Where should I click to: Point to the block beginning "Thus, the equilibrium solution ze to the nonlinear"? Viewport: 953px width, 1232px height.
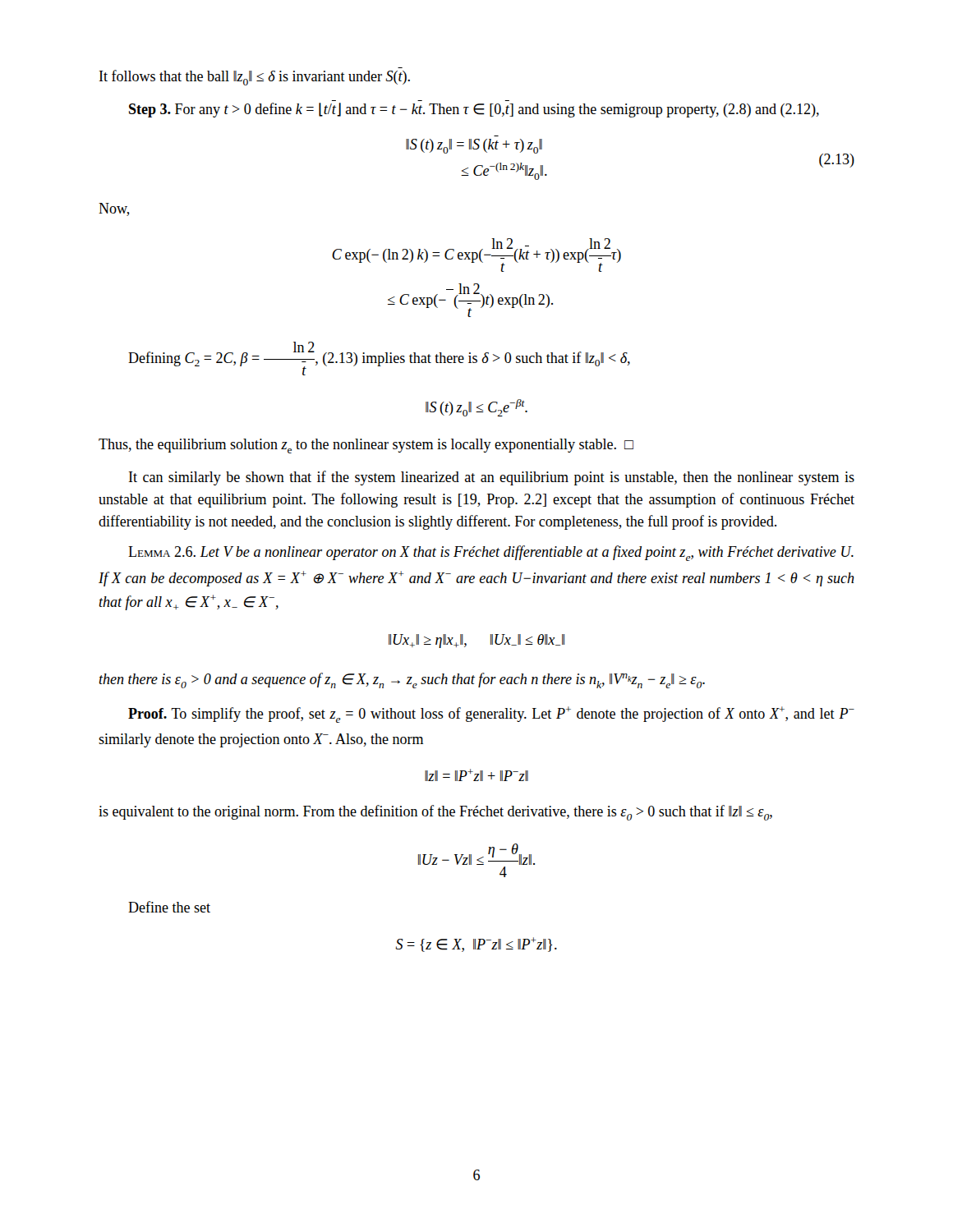pyautogui.click(x=476, y=446)
